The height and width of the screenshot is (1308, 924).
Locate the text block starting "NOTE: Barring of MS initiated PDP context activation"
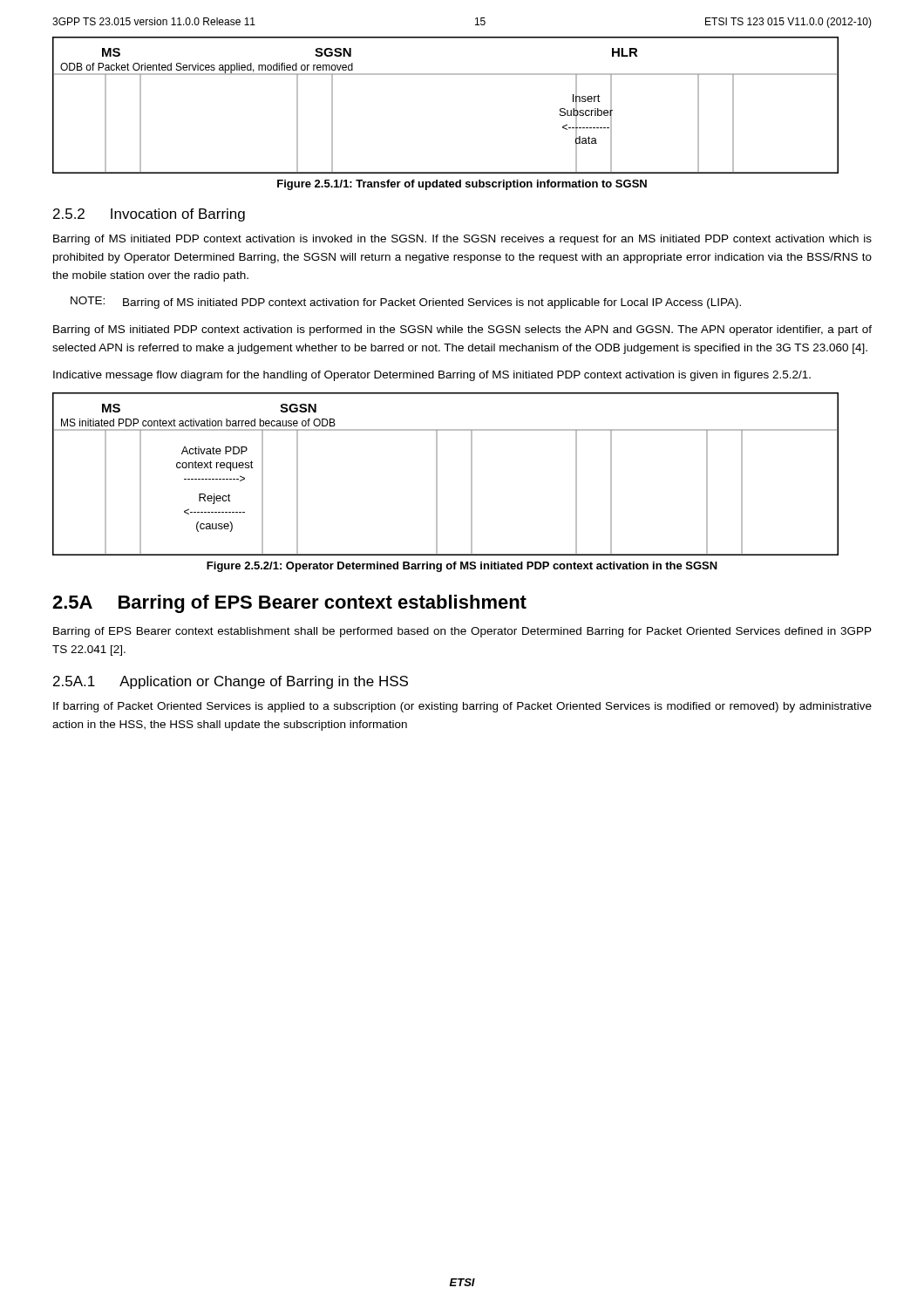471,303
